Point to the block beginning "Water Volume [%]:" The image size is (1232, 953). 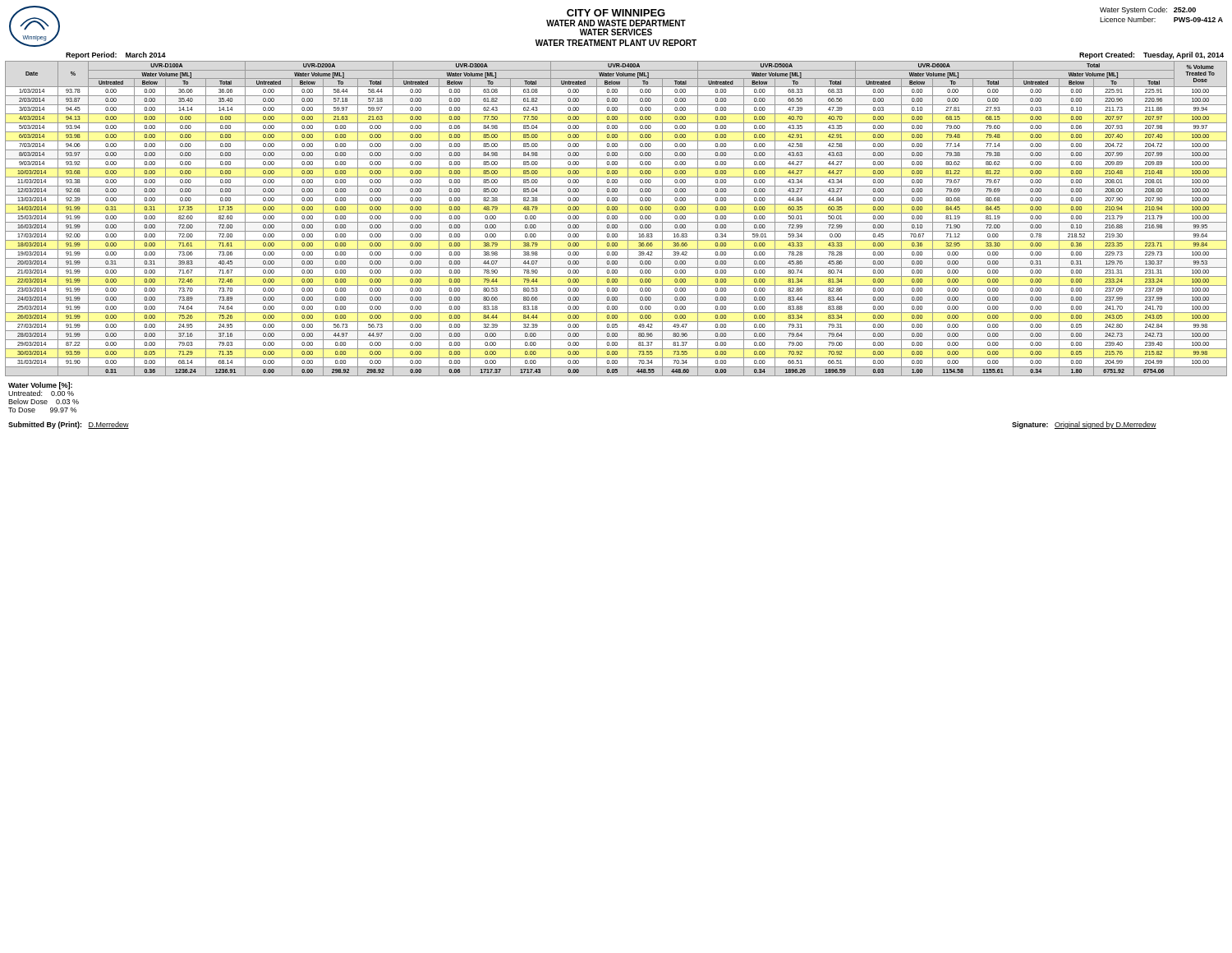point(44,398)
